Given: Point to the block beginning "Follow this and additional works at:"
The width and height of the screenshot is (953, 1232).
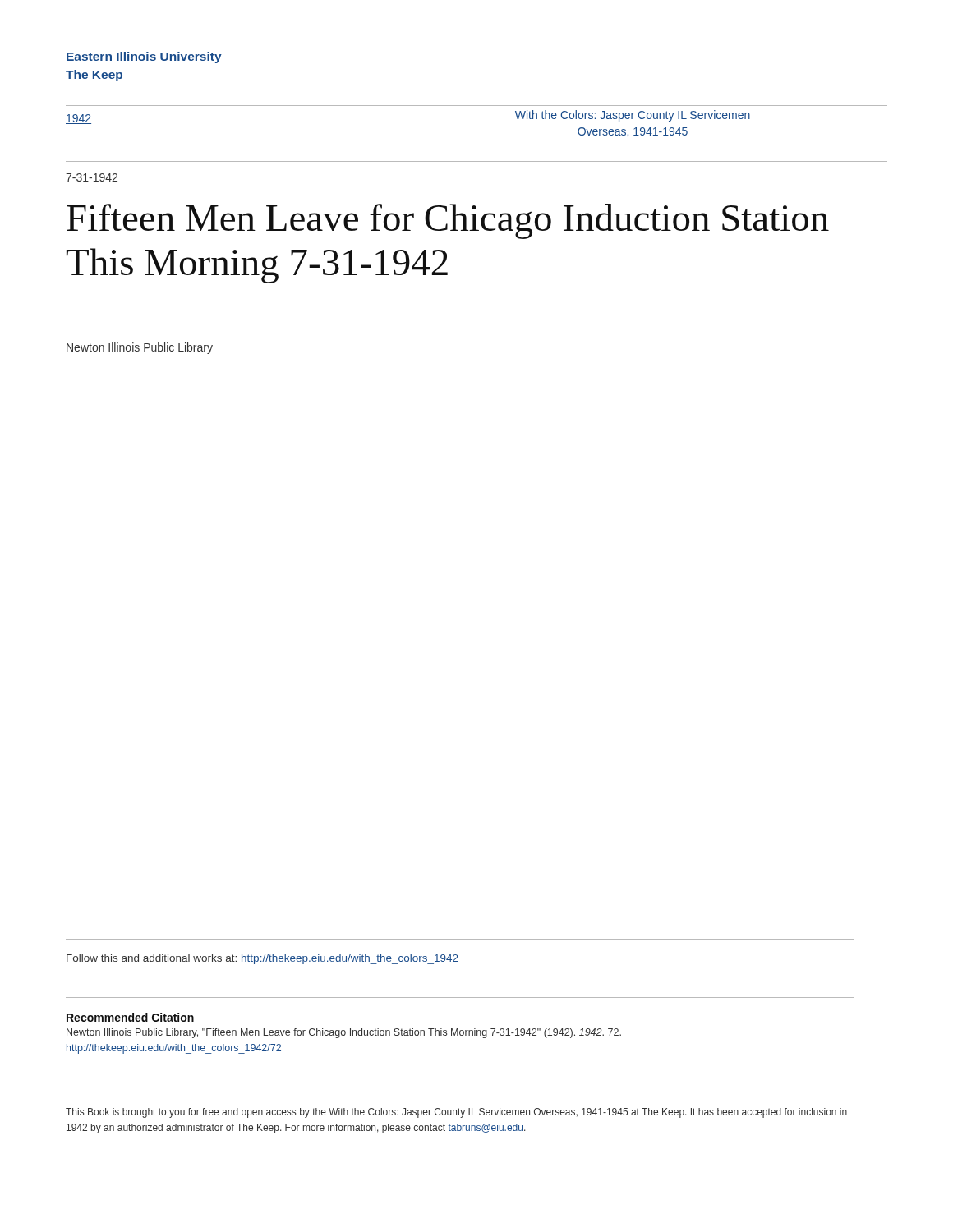Looking at the screenshot, I should (262, 958).
